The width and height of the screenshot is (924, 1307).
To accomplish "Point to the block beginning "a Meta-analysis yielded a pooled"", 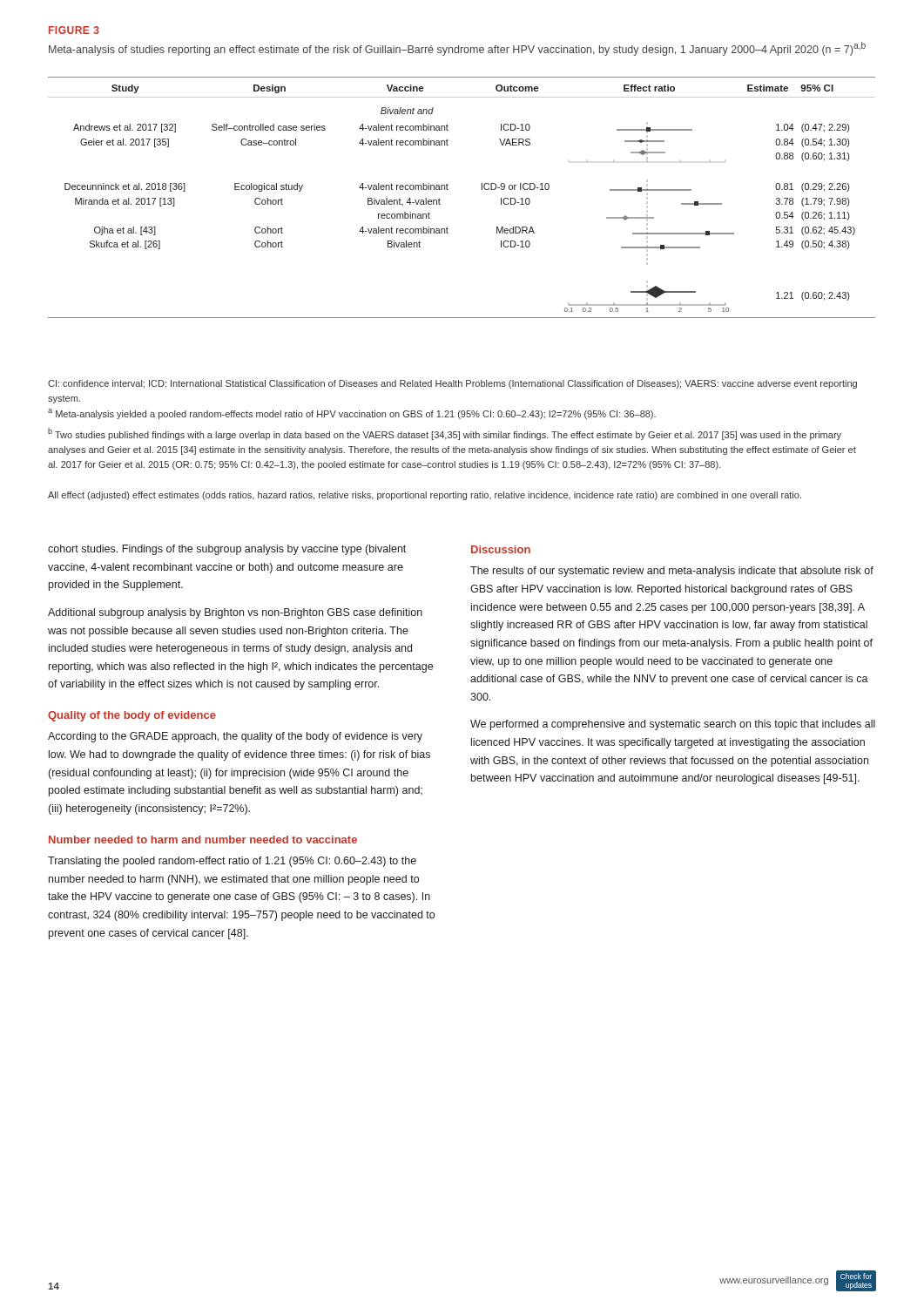I will point(352,412).
